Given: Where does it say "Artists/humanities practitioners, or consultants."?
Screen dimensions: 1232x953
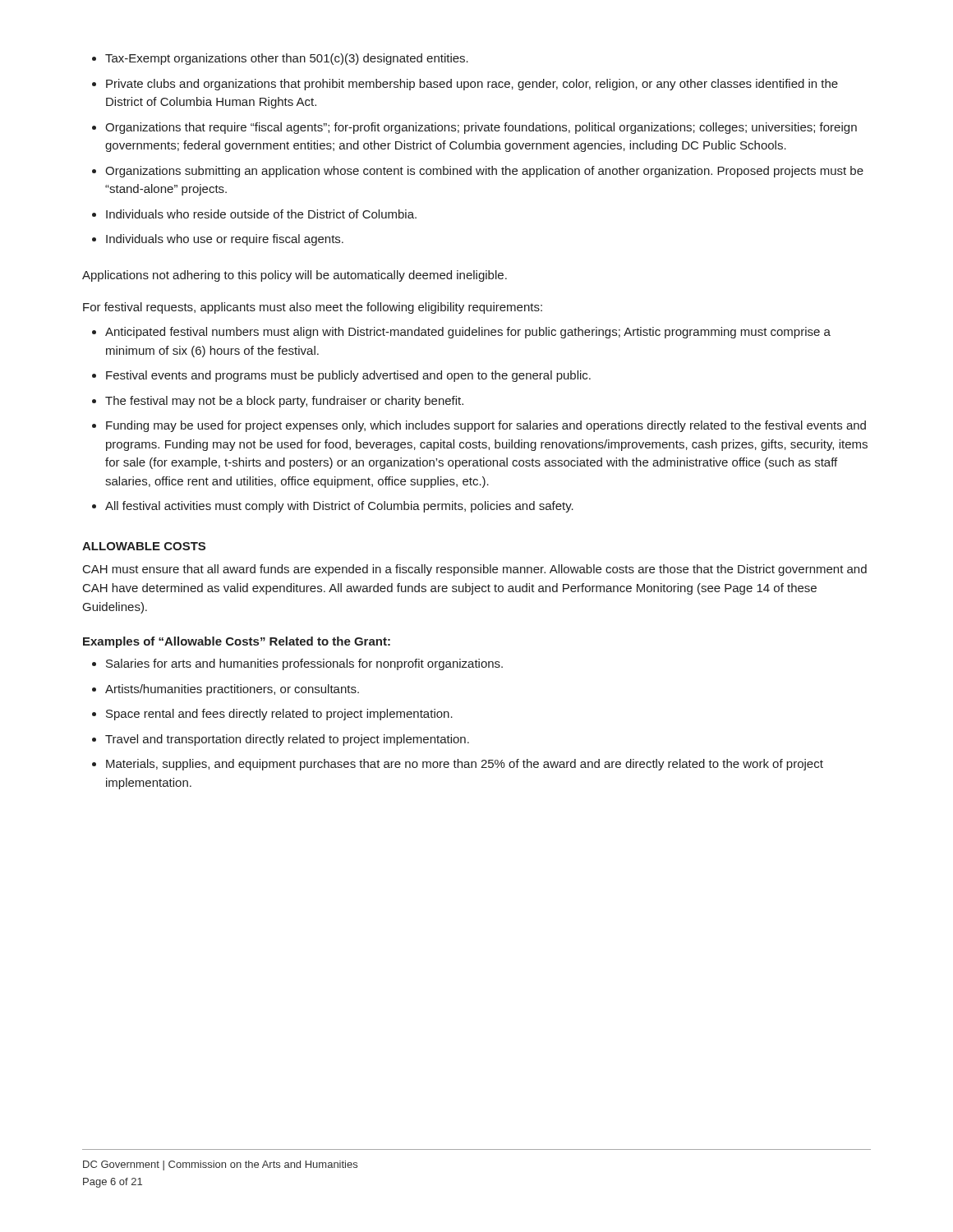Looking at the screenshot, I should 226,690.
